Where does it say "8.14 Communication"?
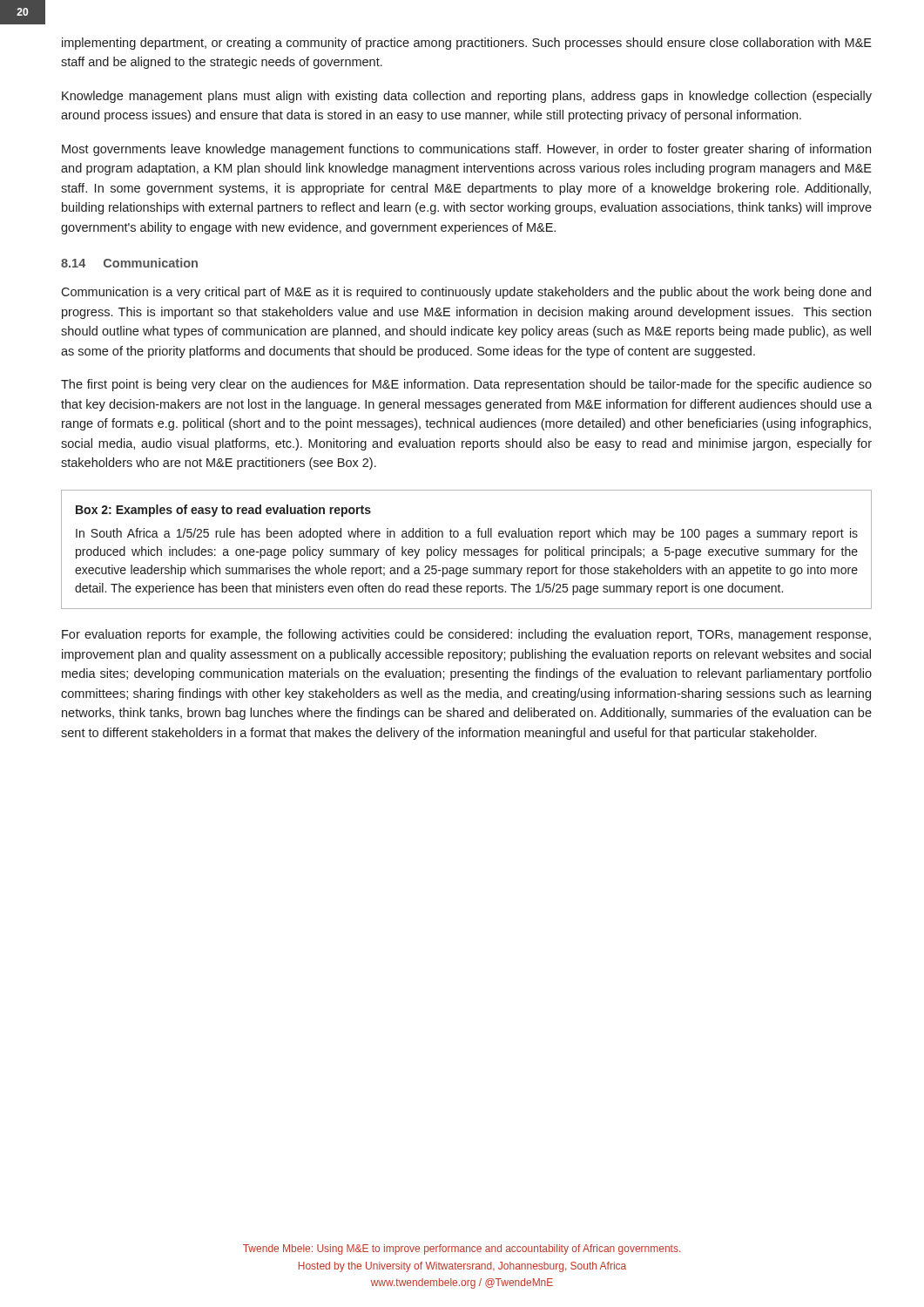924x1307 pixels. point(130,263)
